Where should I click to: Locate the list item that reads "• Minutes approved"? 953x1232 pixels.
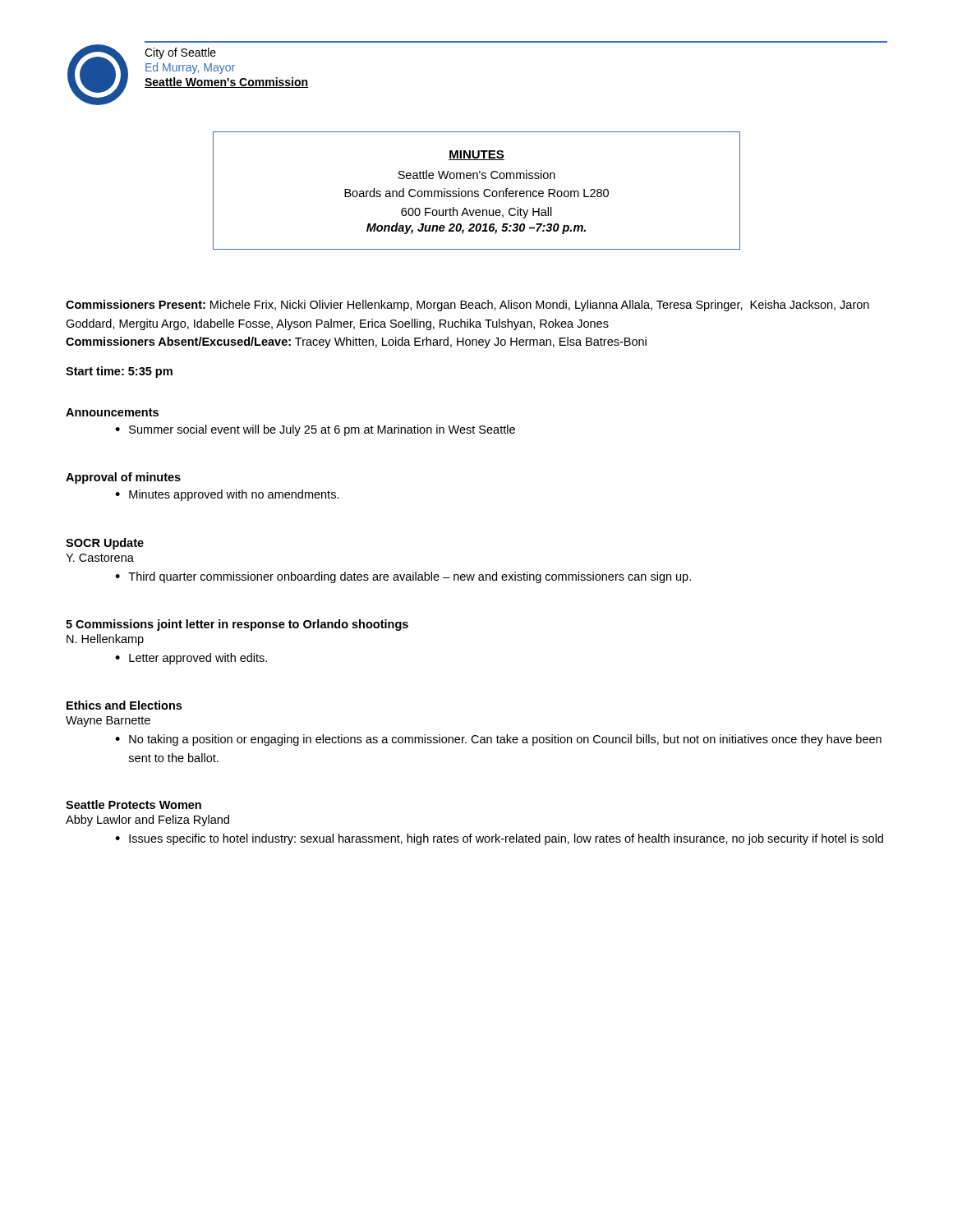pos(227,495)
